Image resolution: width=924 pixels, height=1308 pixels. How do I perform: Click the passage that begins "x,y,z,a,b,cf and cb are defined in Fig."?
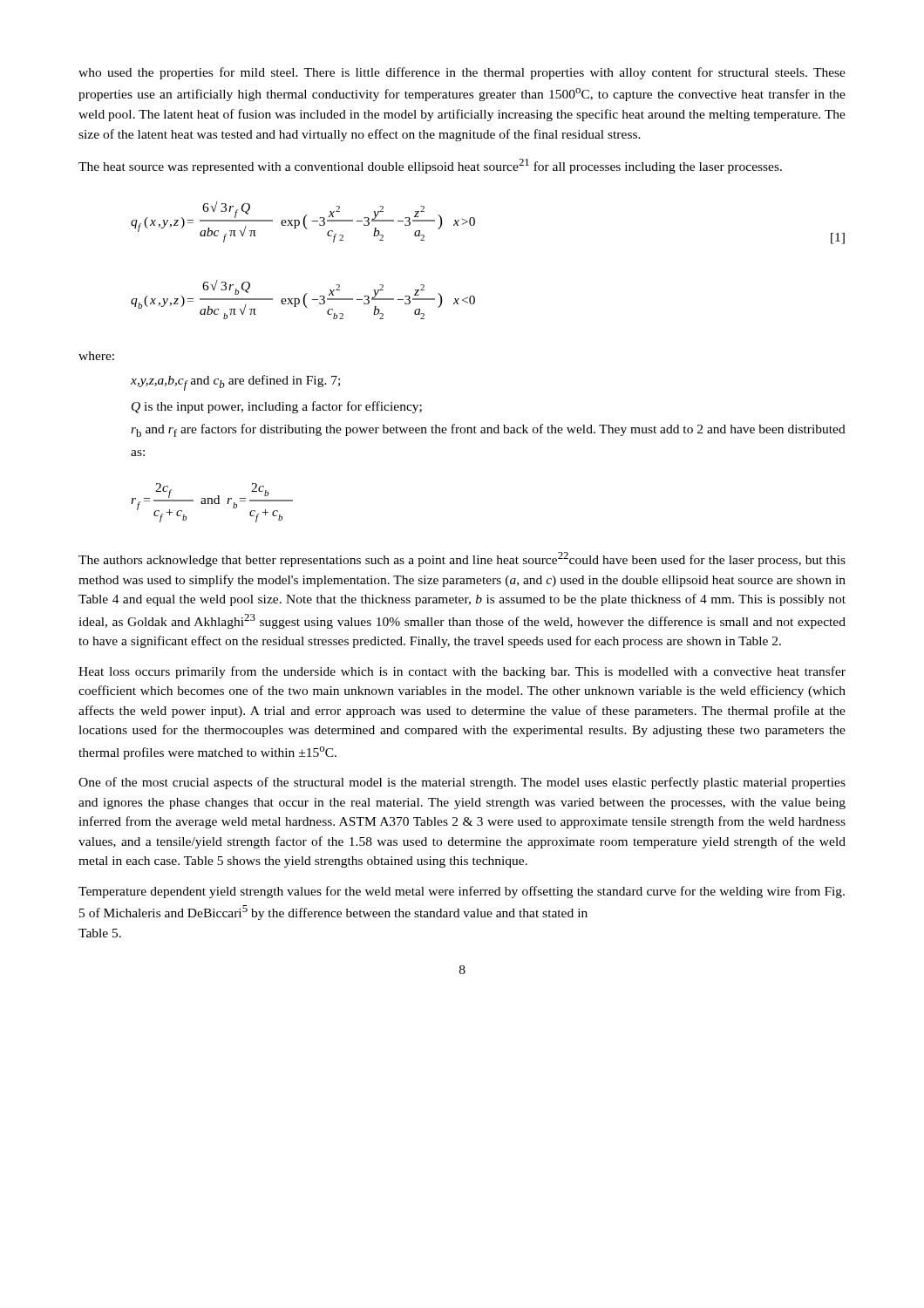[236, 382]
